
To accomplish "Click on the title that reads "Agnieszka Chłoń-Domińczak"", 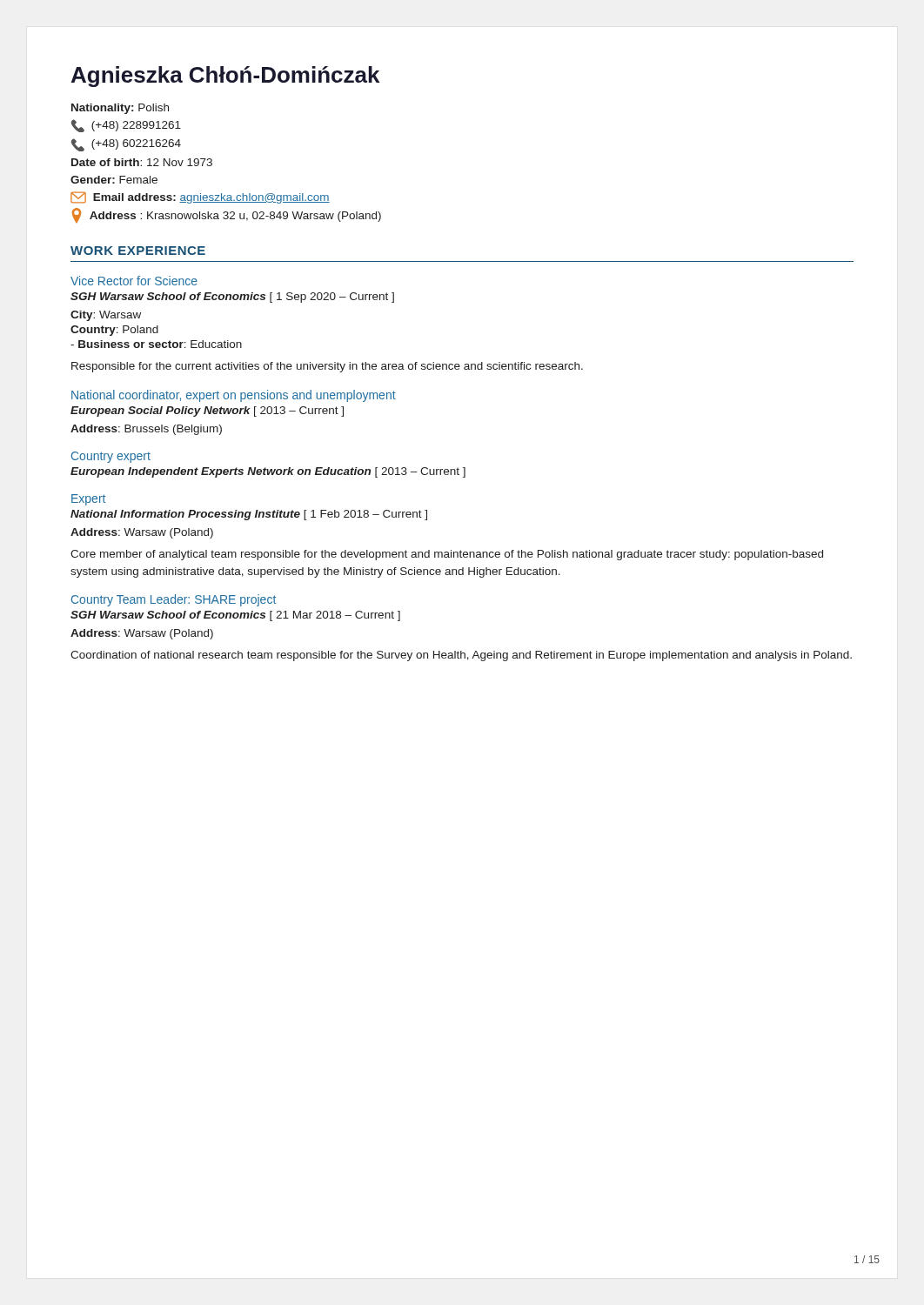I will coord(225,75).
